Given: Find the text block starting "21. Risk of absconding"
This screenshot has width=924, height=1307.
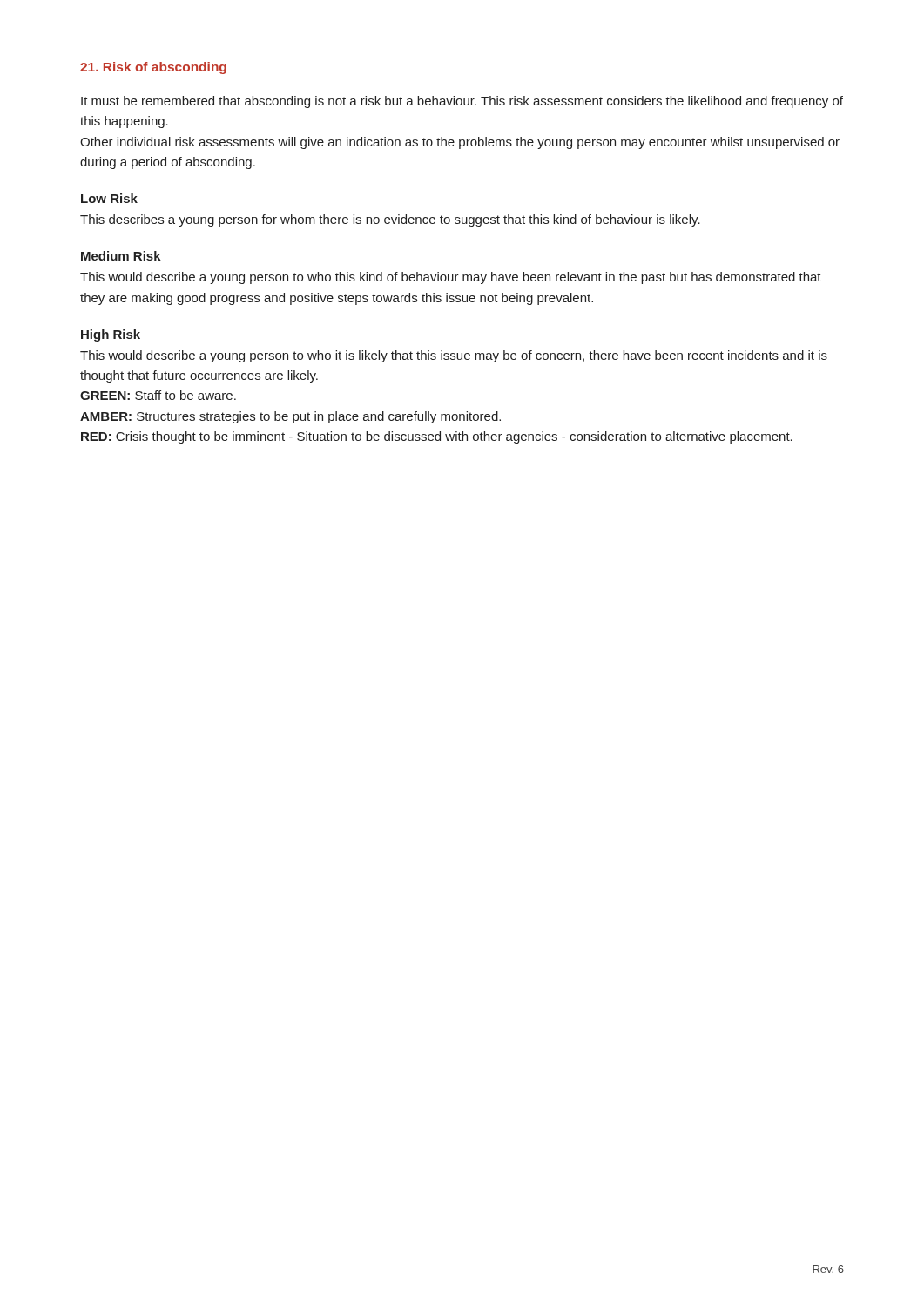Looking at the screenshot, I should pyautogui.click(x=154, y=67).
